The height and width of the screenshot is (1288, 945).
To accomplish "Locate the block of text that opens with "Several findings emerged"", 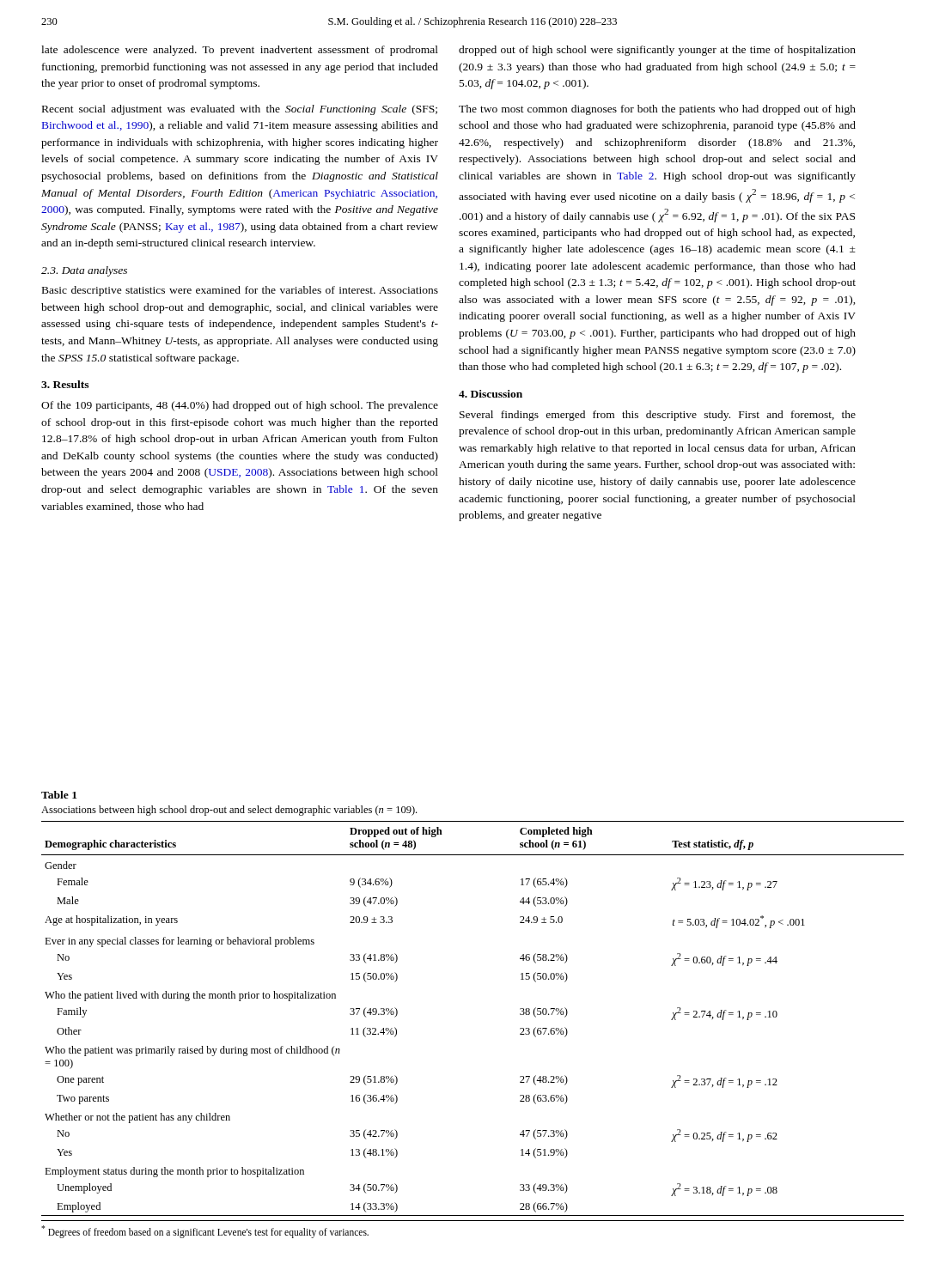I will click(x=657, y=464).
